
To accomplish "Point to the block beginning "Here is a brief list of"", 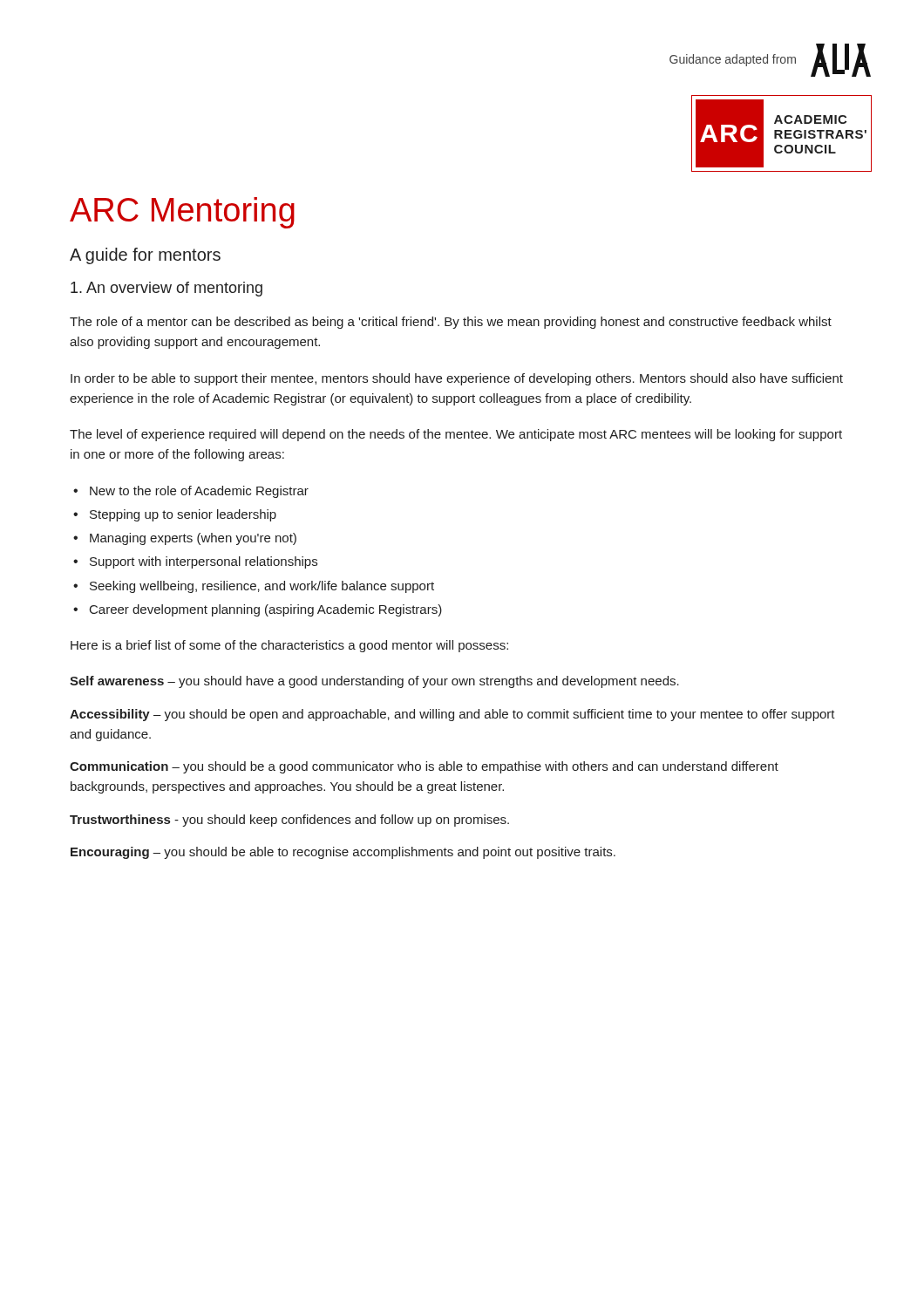I will [x=290, y=645].
